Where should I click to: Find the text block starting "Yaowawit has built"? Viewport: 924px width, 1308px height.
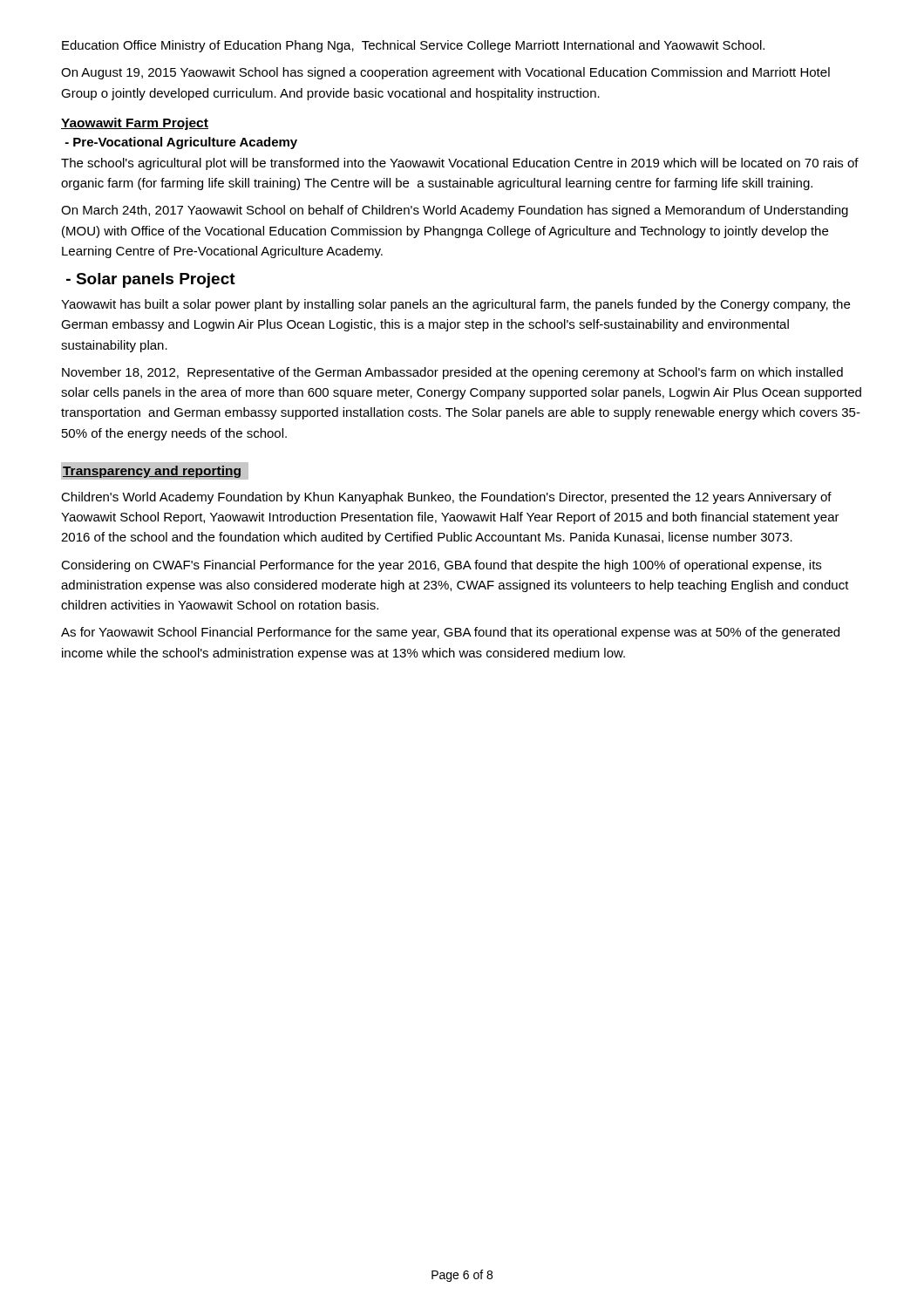[x=462, y=368]
